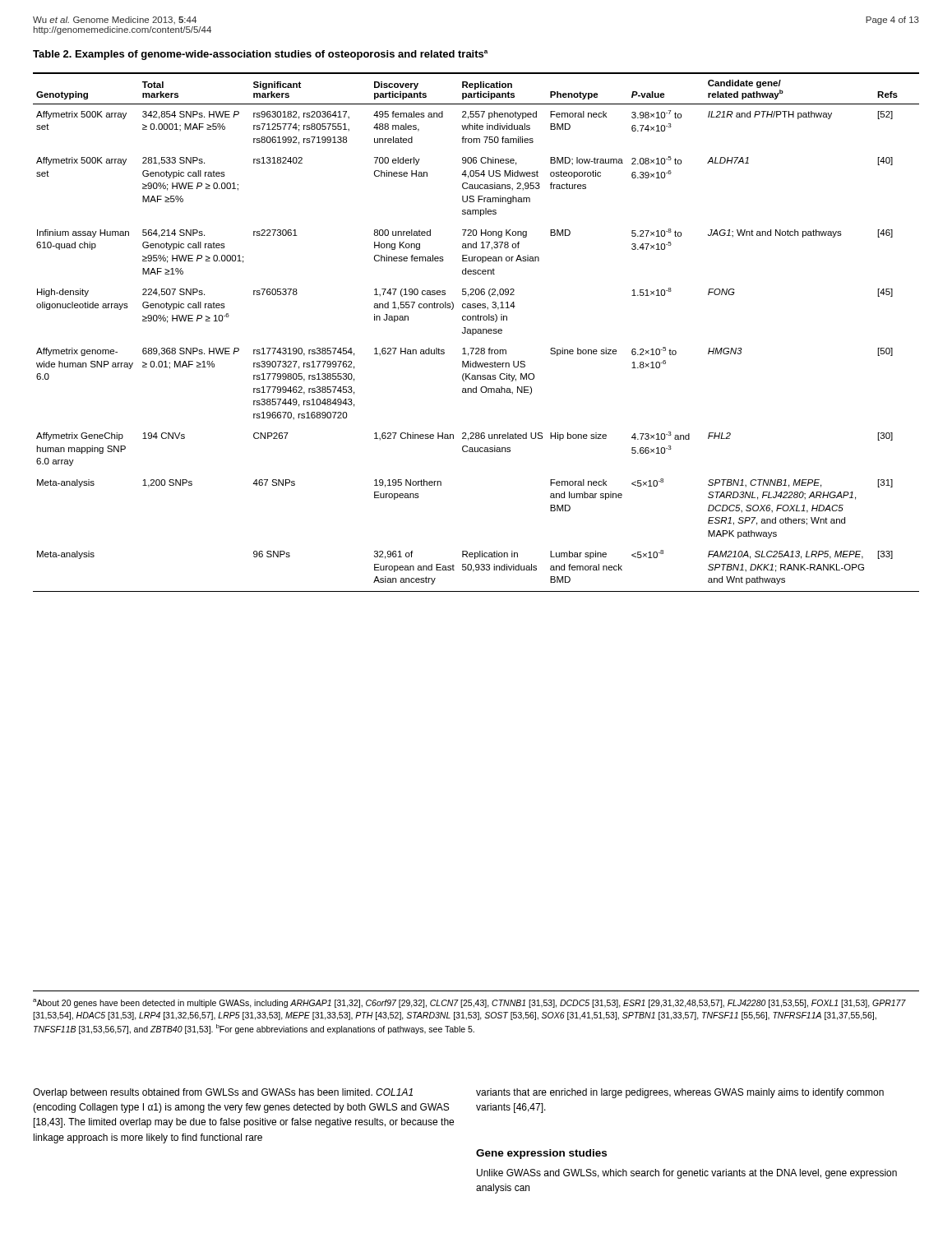Click on the text block that reads "Overlap between results"
The image size is (952, 1233).
click(x=244, y=1115)
